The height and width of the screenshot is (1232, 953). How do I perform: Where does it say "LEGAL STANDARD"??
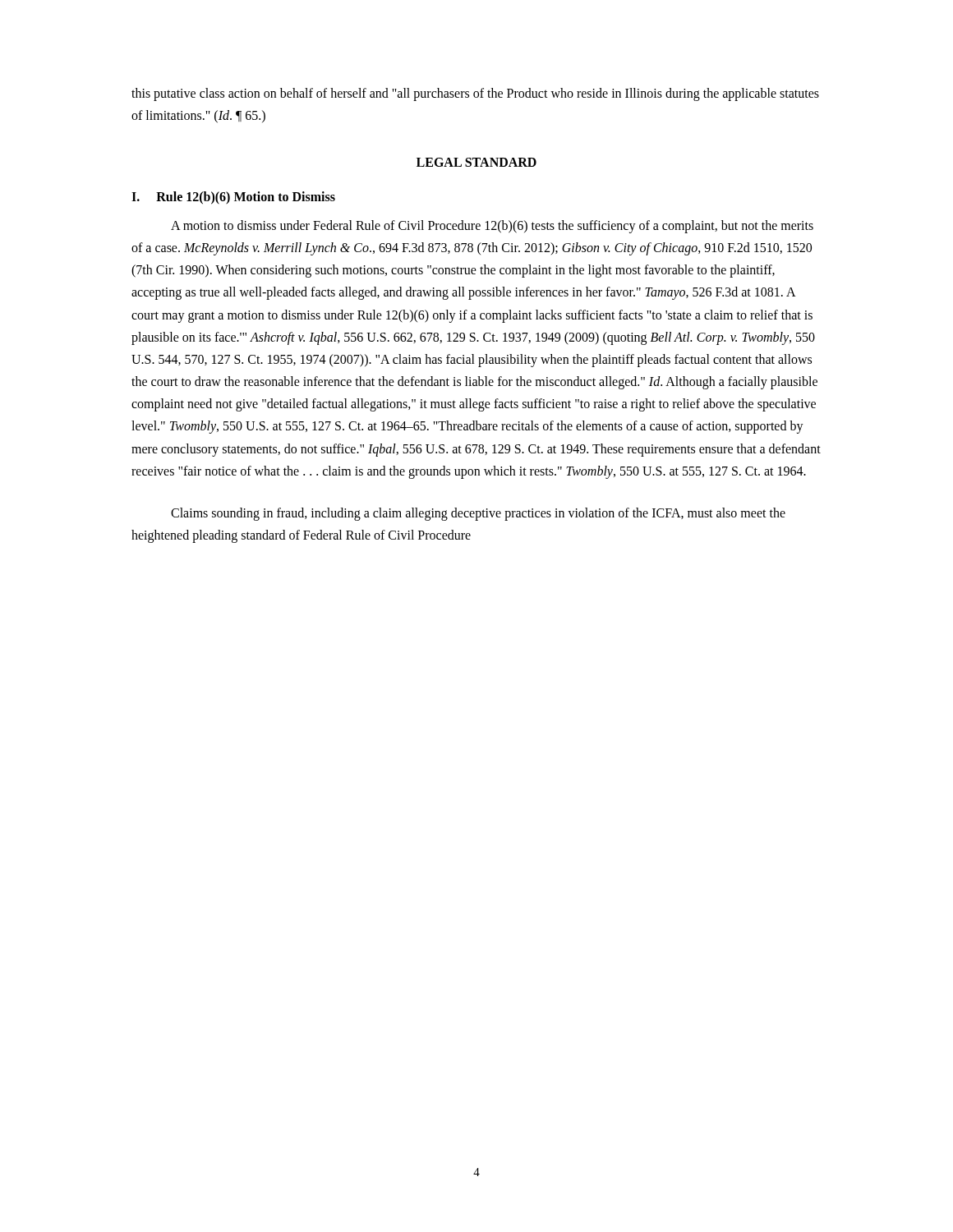click(x=476, y=163)
